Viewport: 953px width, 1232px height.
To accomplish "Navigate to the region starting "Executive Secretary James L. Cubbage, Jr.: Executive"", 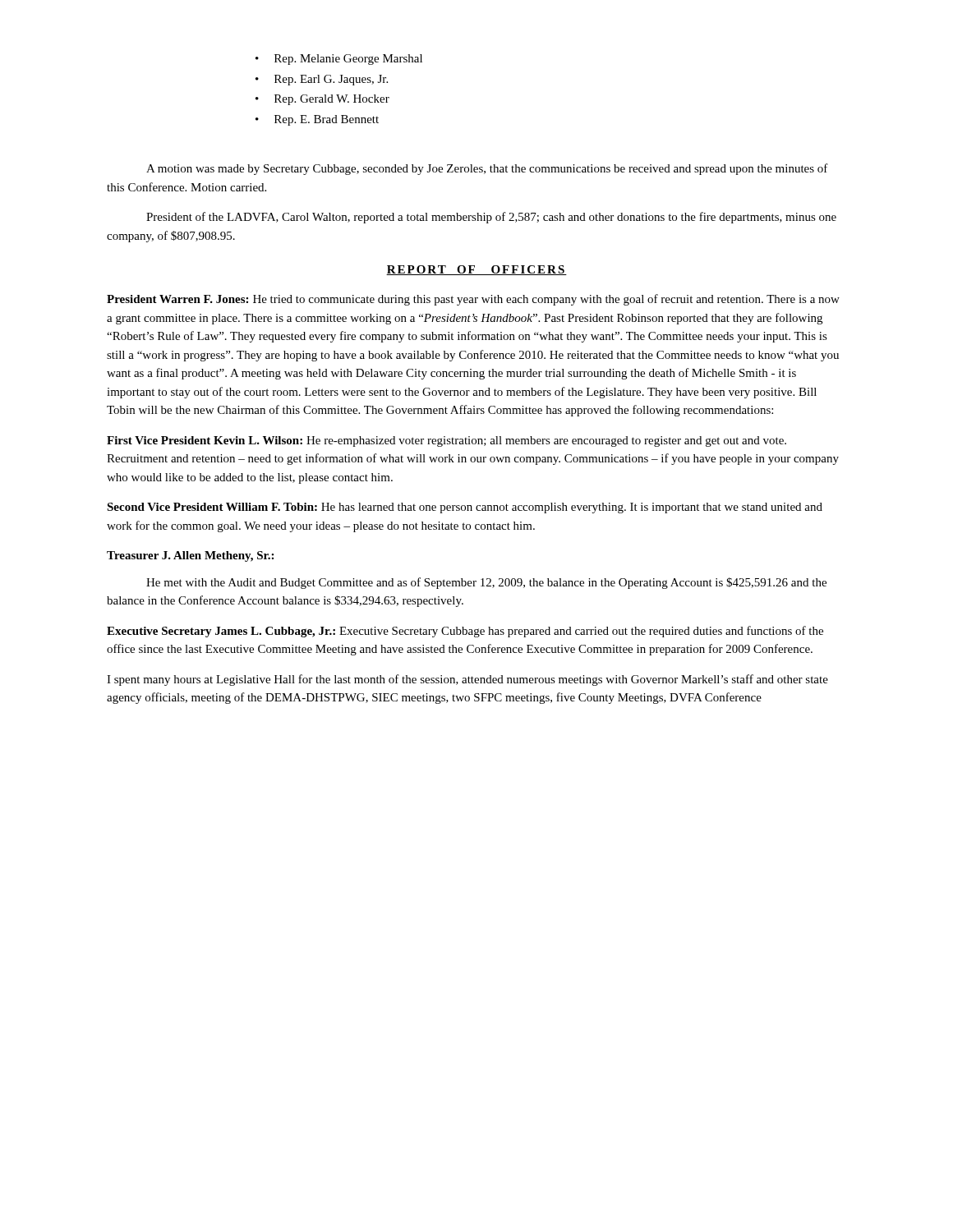I will [465, 640].
